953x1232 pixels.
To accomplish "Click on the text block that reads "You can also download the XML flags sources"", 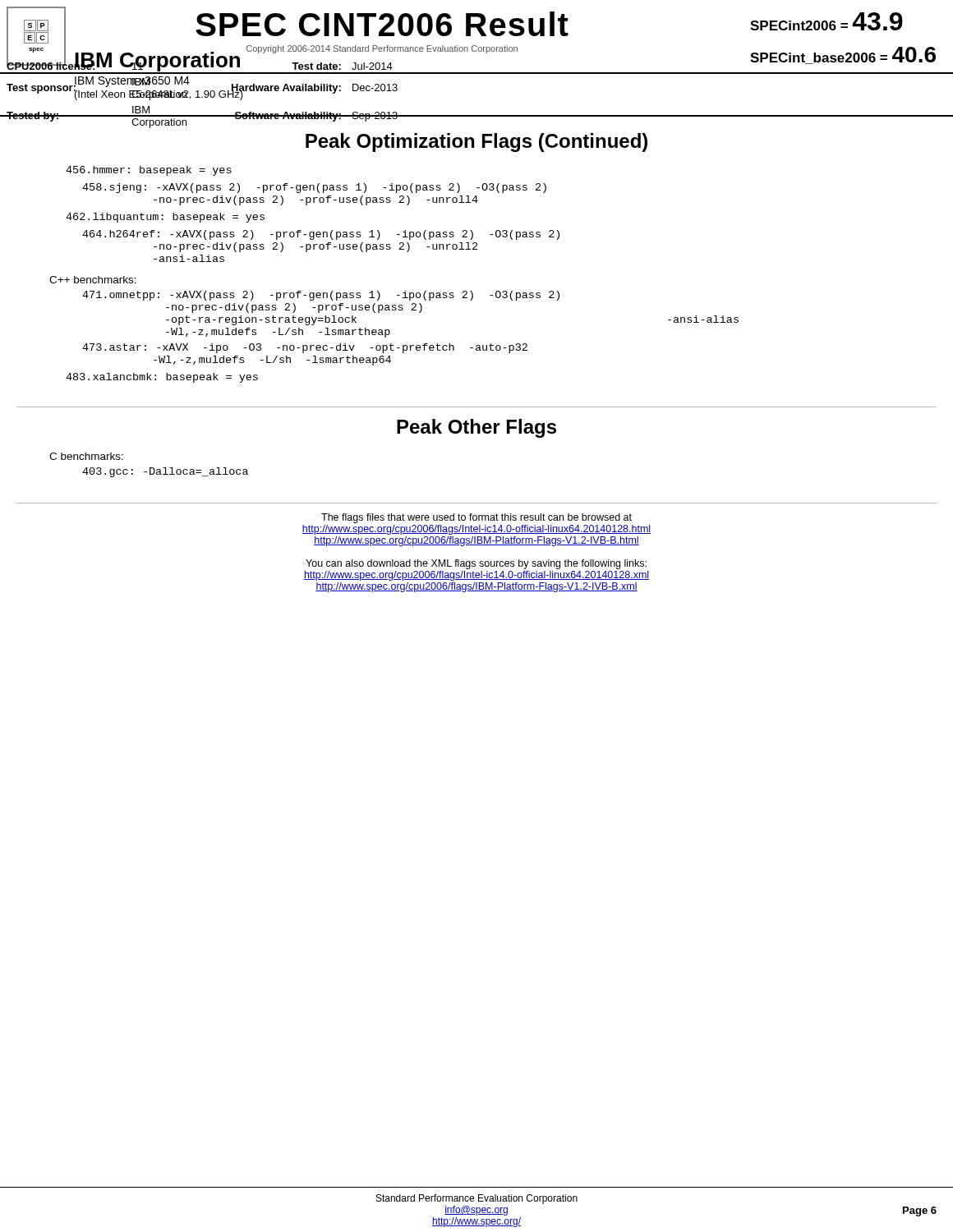I will 476,575.
